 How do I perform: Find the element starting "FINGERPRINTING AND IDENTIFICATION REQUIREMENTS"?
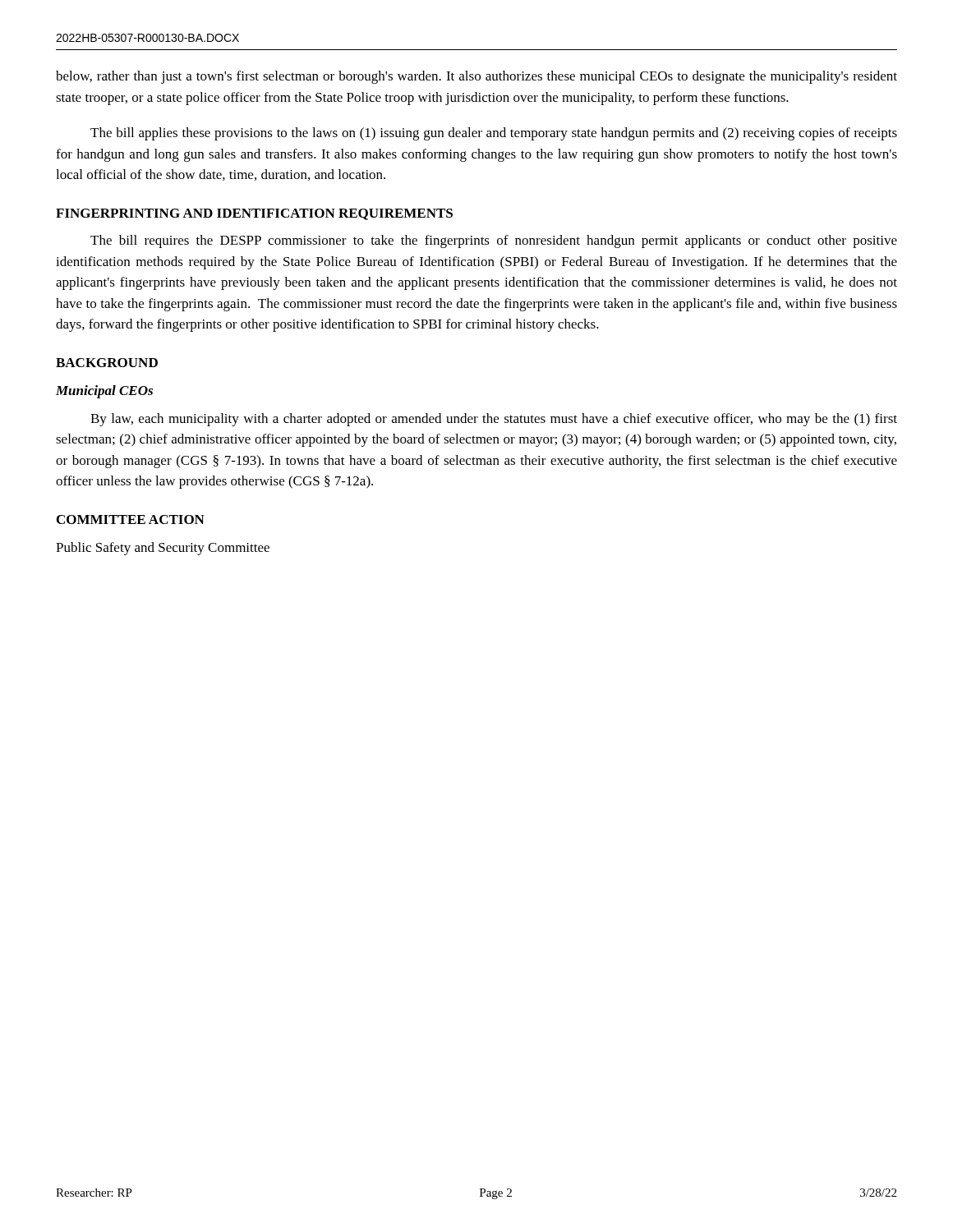255,213
